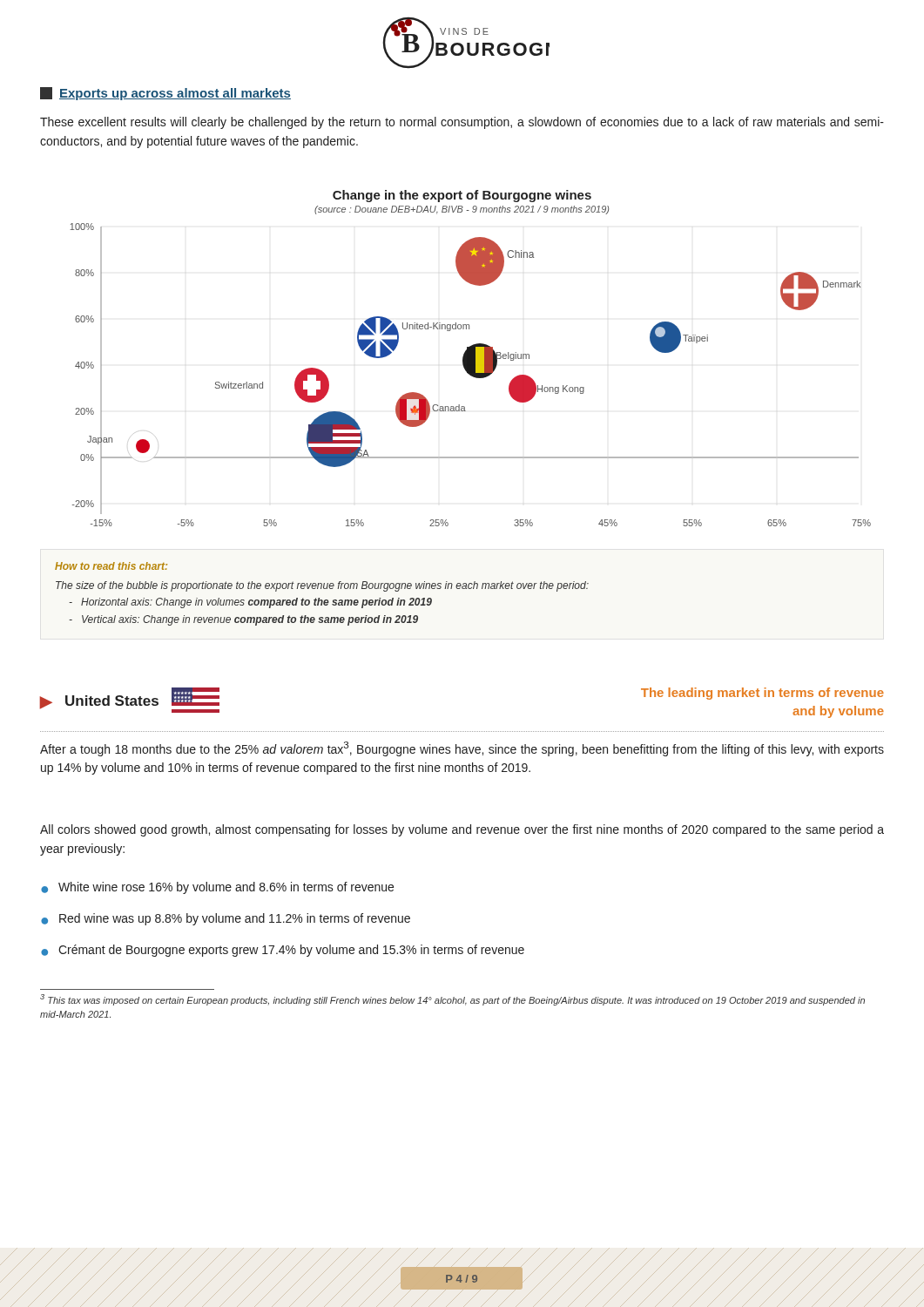
Task: Click on the bubble chart
Action: pos(462,372)
